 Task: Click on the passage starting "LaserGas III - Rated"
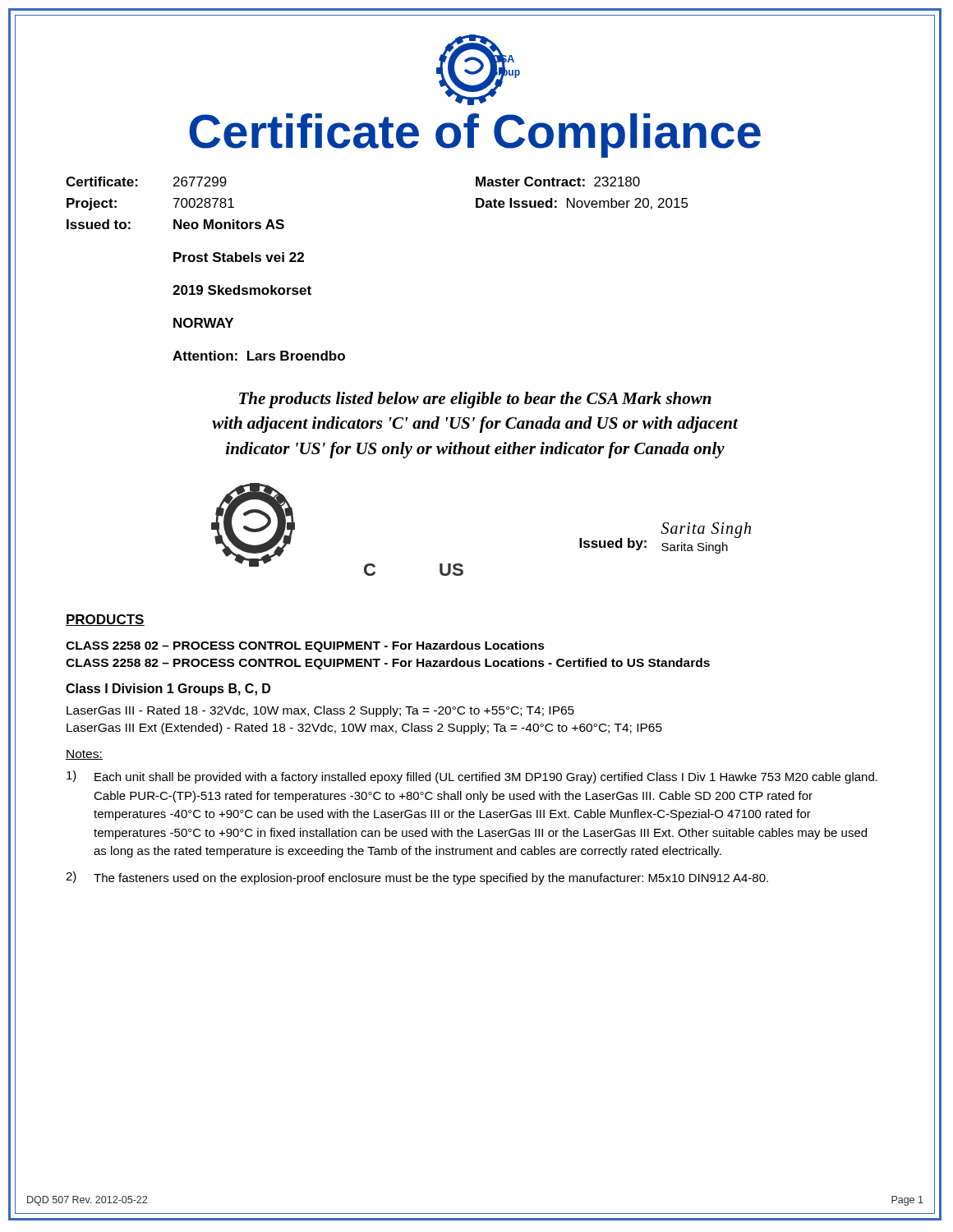coord(475,719)
